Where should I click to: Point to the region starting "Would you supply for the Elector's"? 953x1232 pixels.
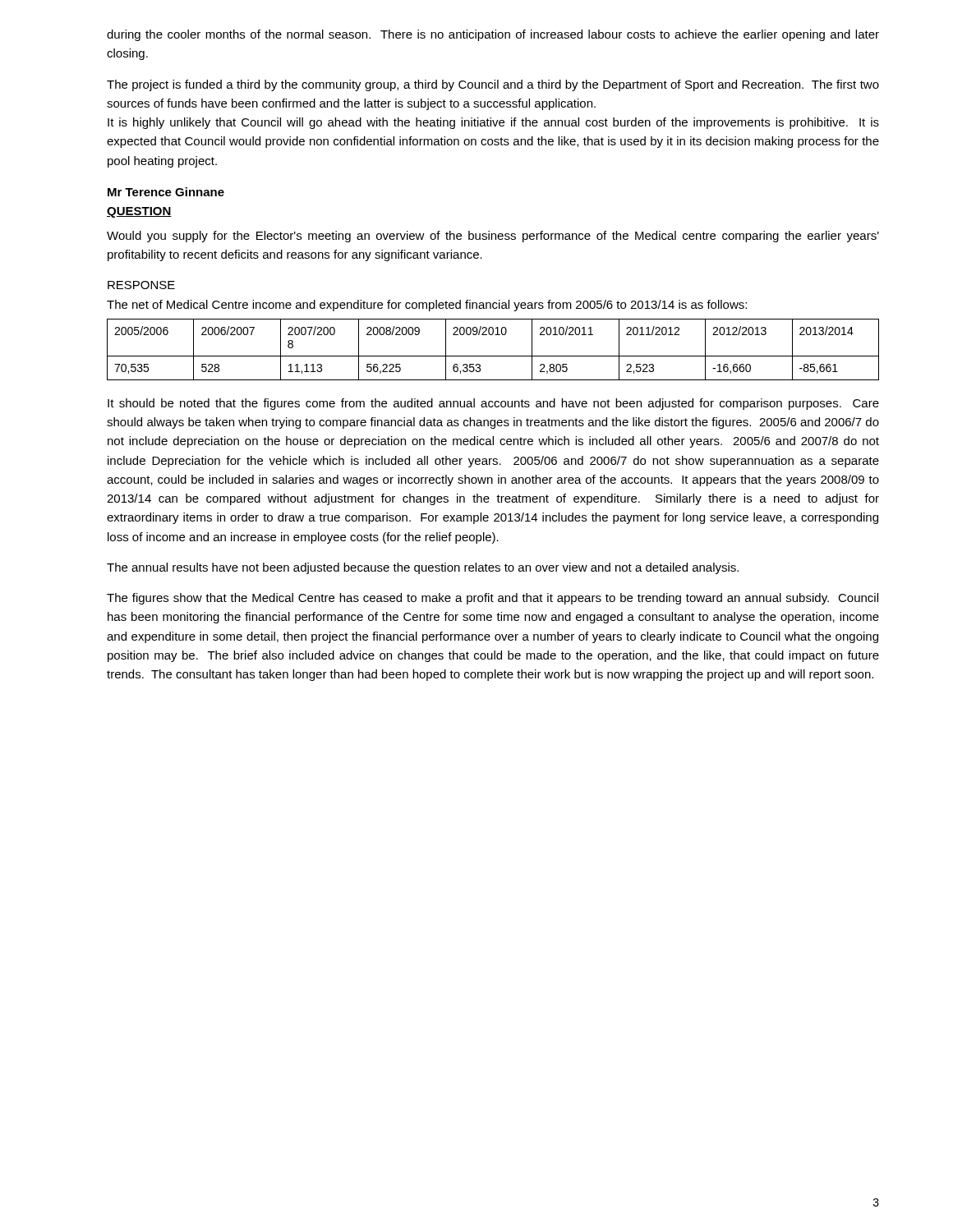click(493, 245)
